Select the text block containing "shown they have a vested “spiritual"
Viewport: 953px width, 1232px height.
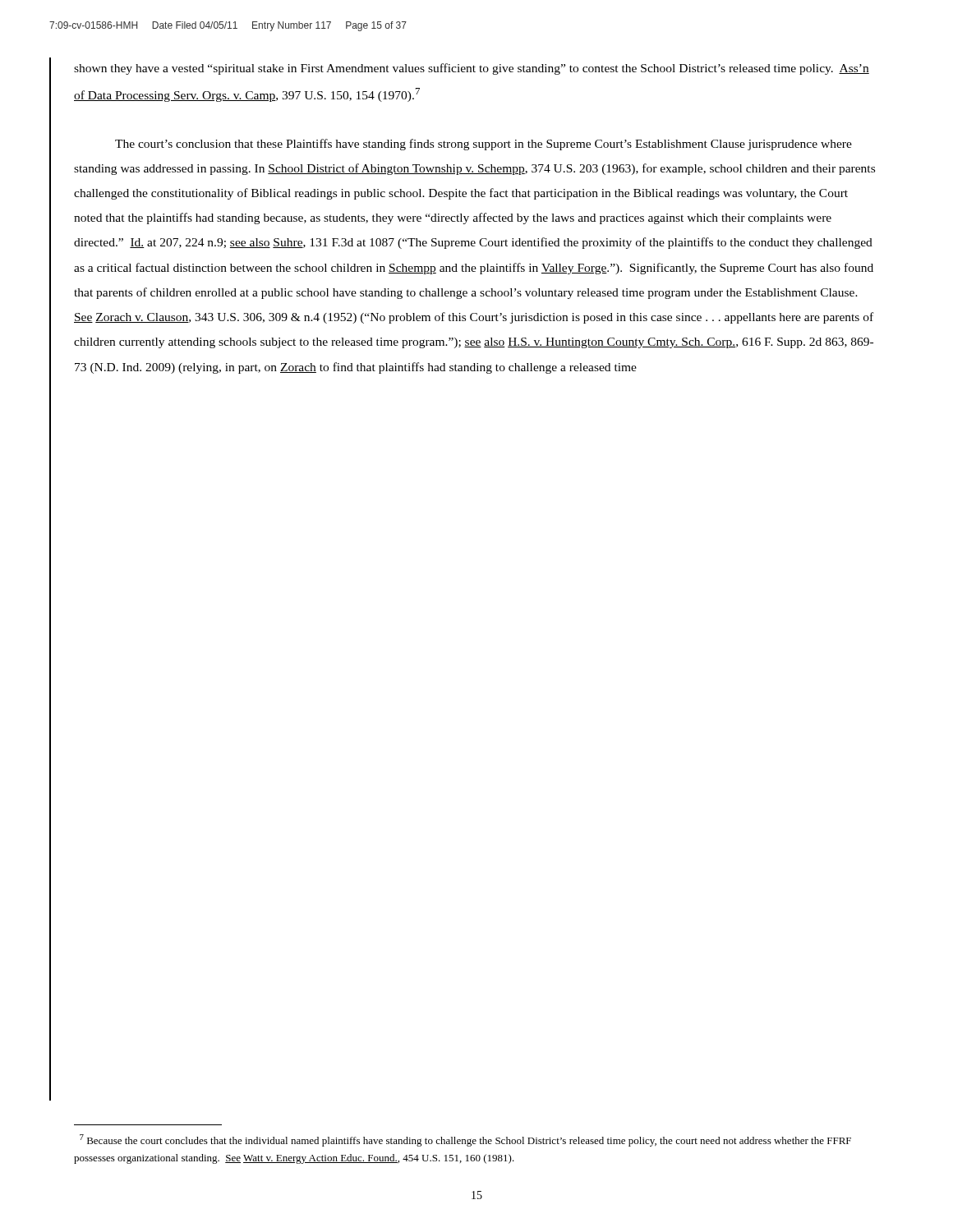click(x=471, y=81)
